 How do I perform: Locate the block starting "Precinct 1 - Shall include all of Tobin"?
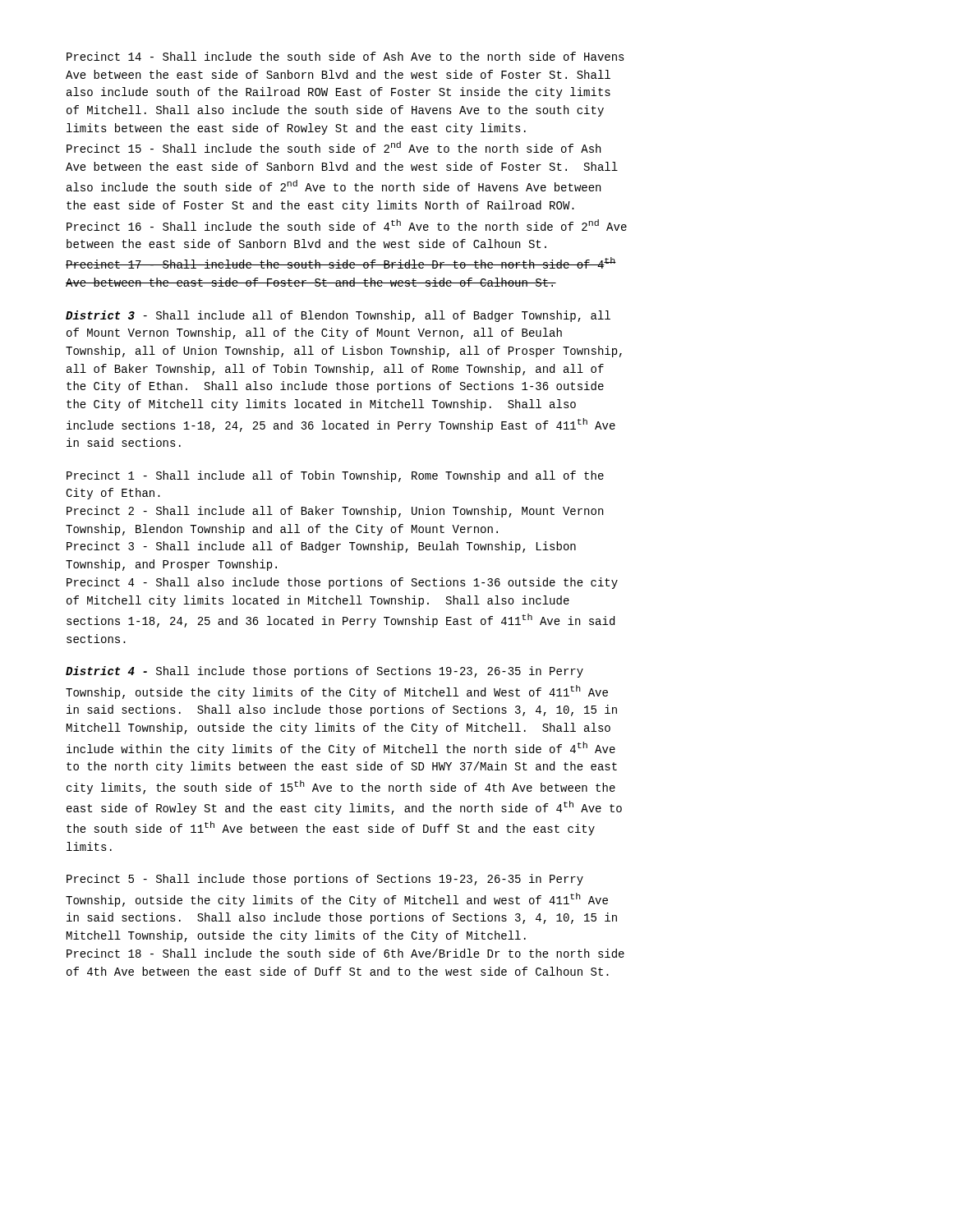click(342, 558)
